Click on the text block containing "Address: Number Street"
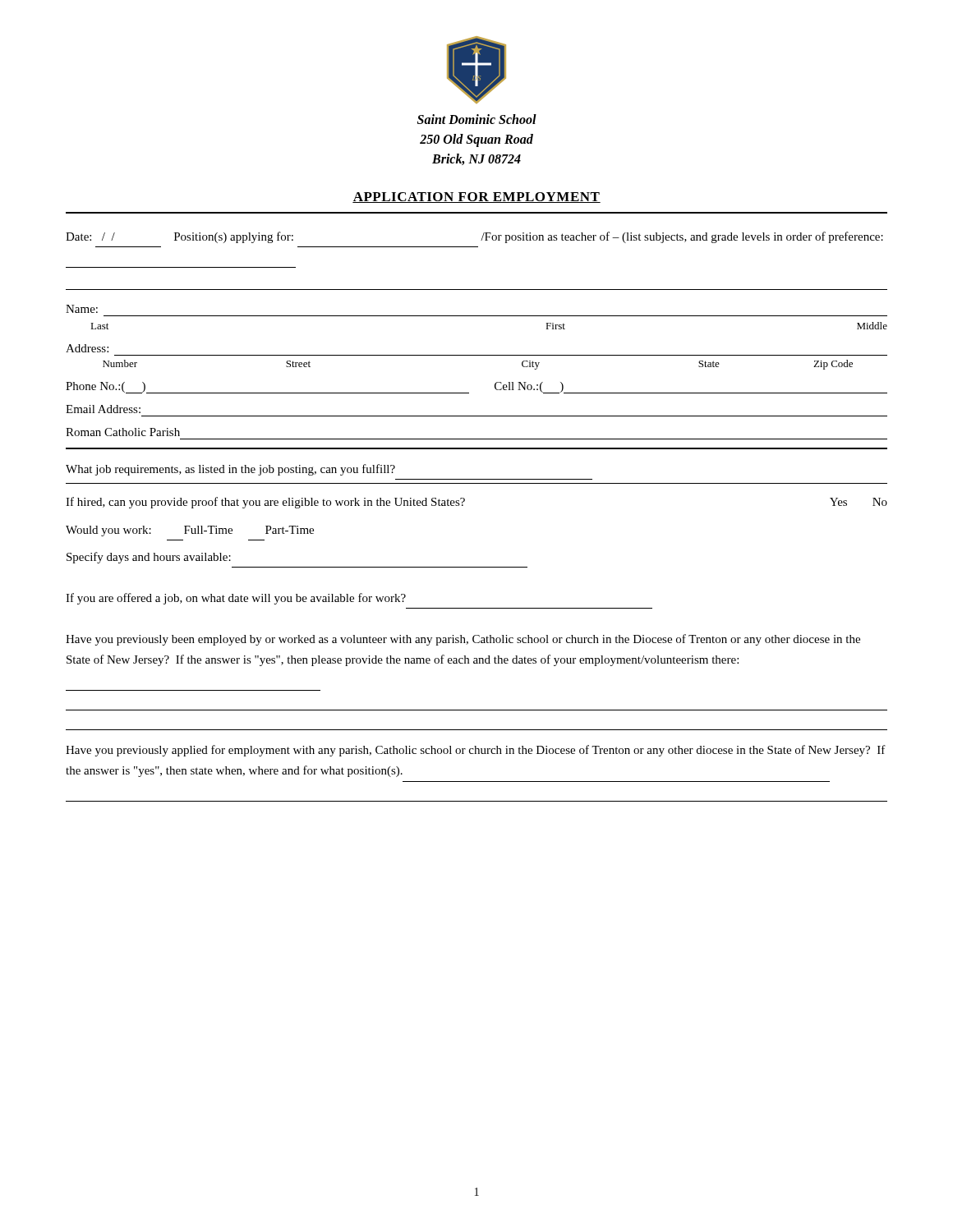The image size is (953, 1232). 476,356
